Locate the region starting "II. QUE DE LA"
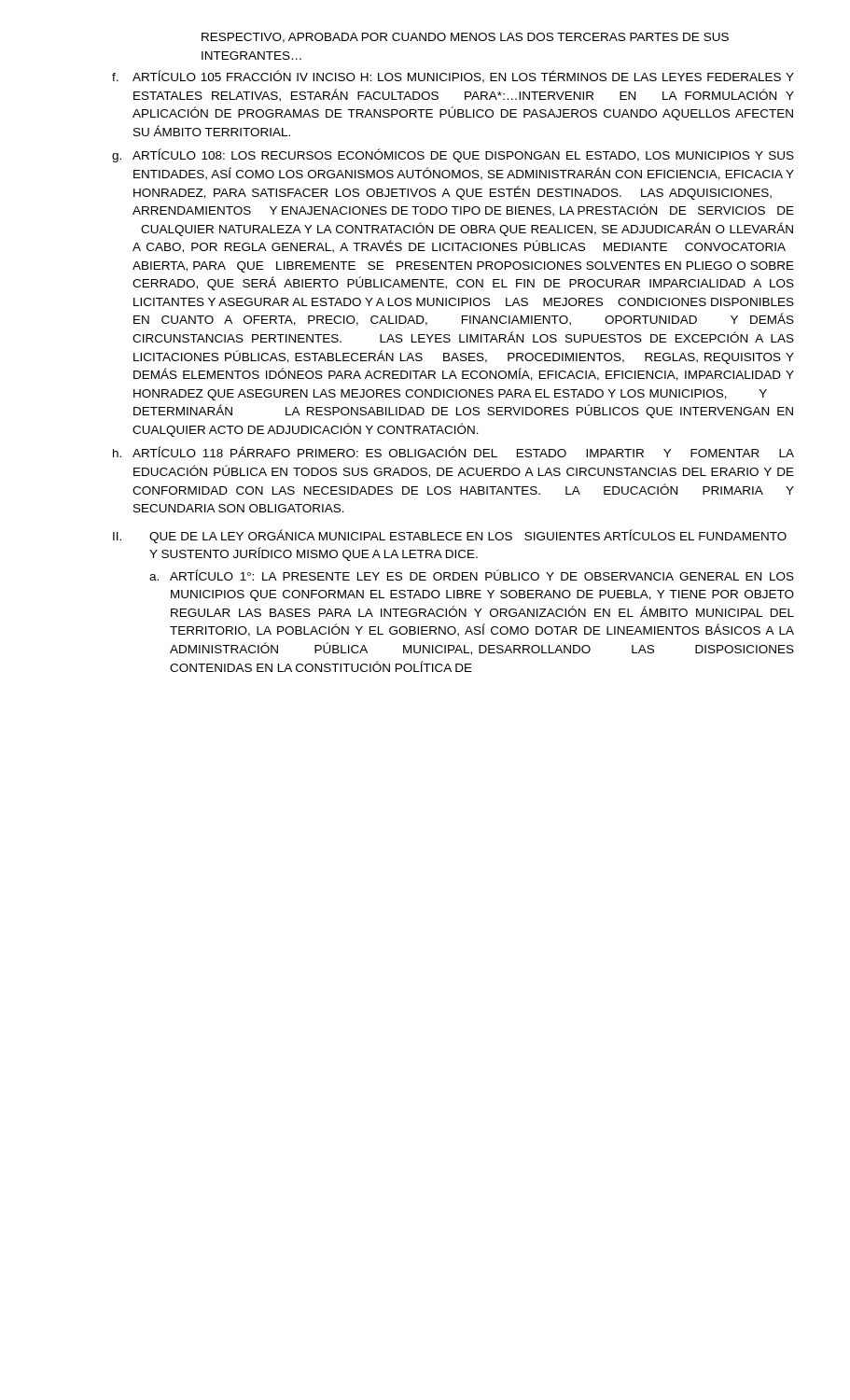 [453, 602]
